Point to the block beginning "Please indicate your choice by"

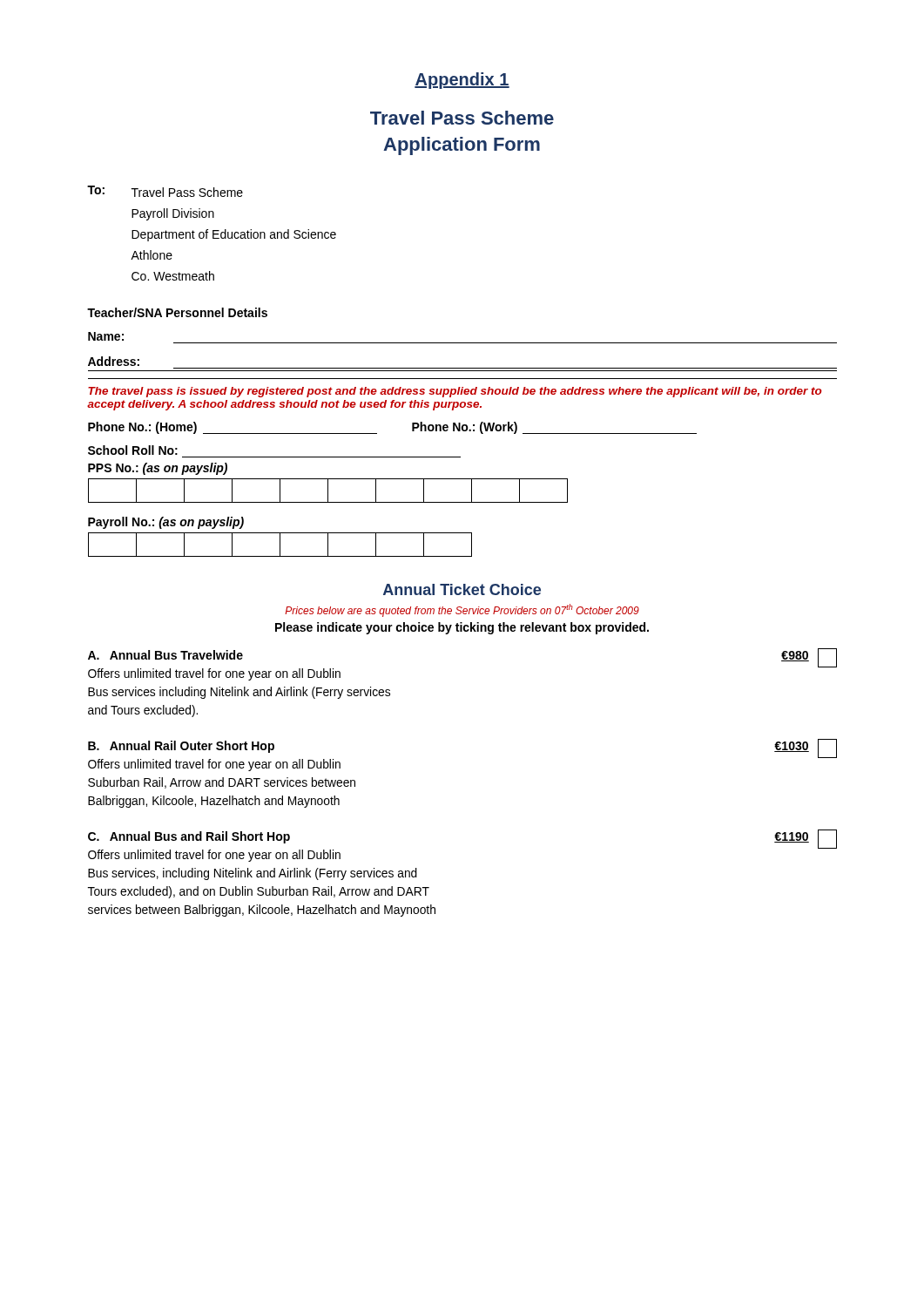(x=462, y=628)
